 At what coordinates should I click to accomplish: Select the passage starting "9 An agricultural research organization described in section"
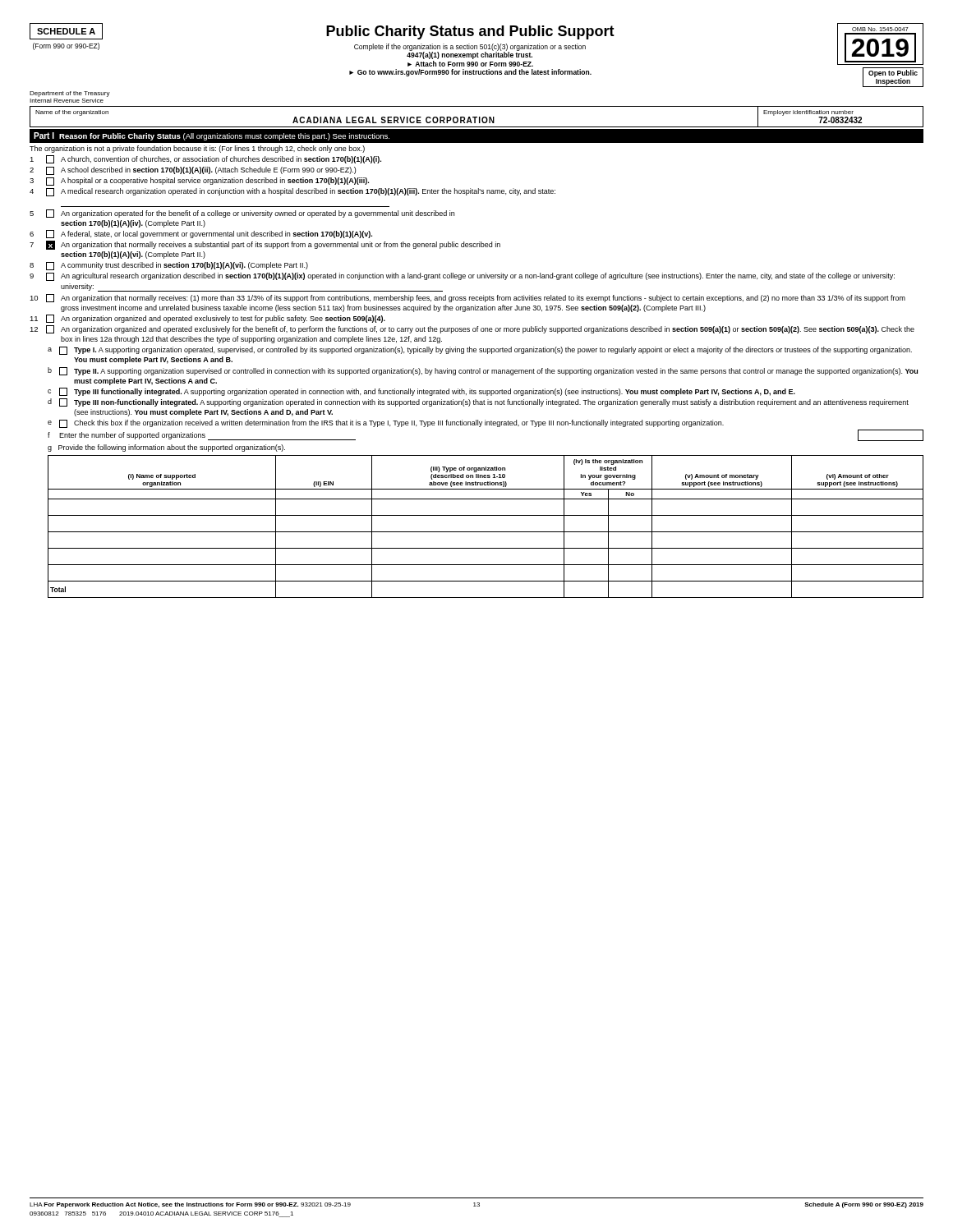pos(476,276)
